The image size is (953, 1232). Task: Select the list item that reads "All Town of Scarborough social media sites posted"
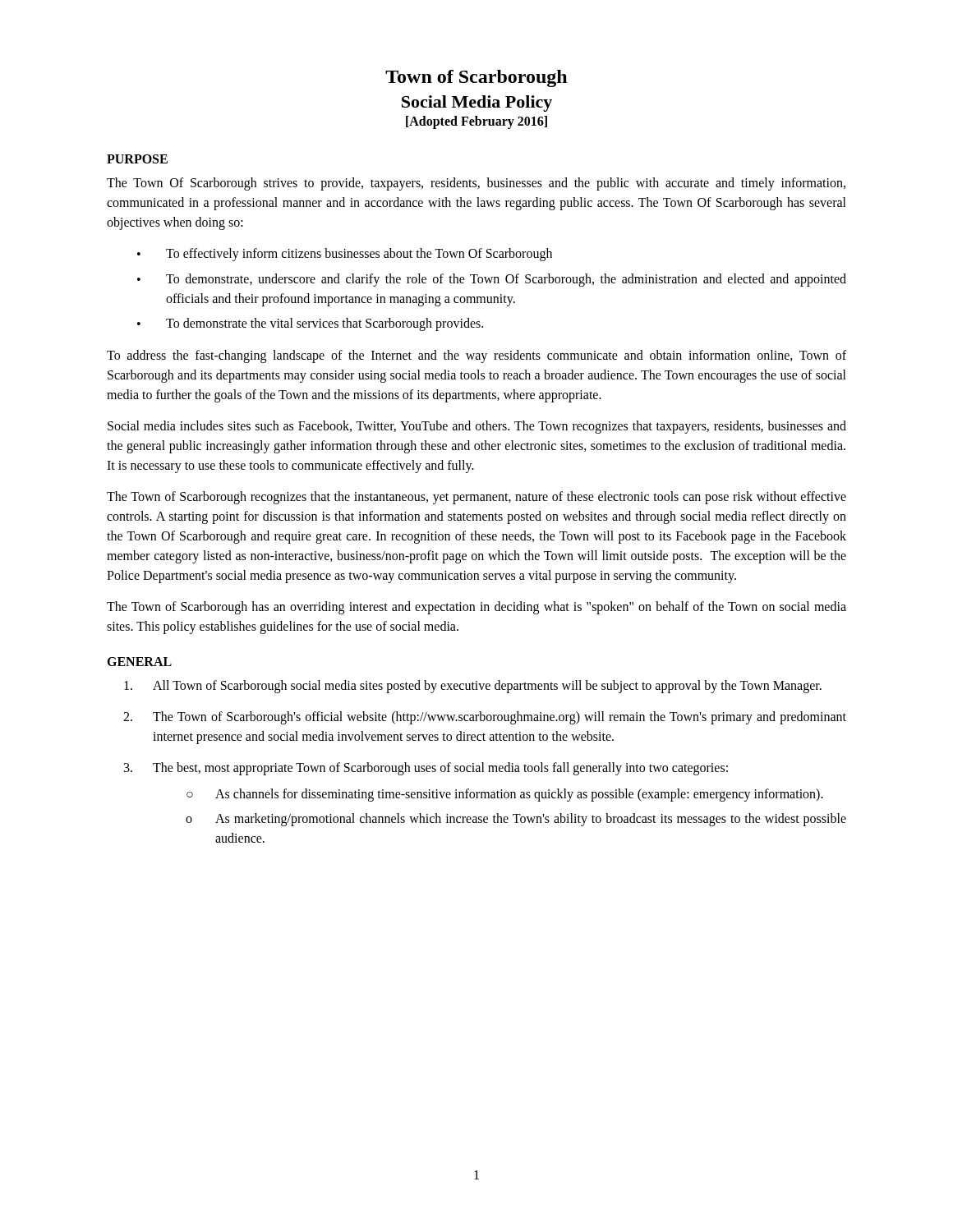pos(485,686)
